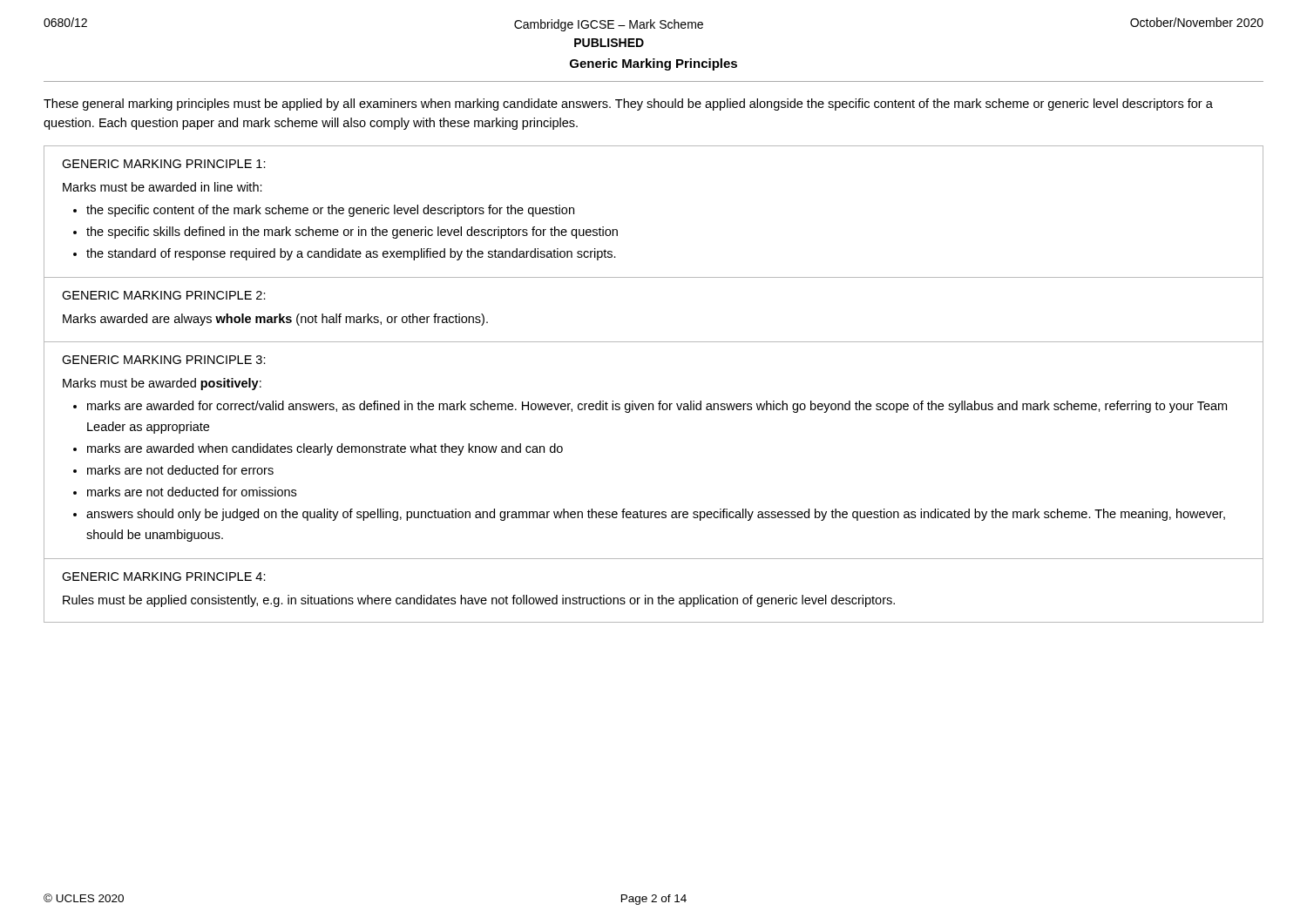Click on the passage starting "Marks must be awarded positively:"

click(x=162, y=383)
